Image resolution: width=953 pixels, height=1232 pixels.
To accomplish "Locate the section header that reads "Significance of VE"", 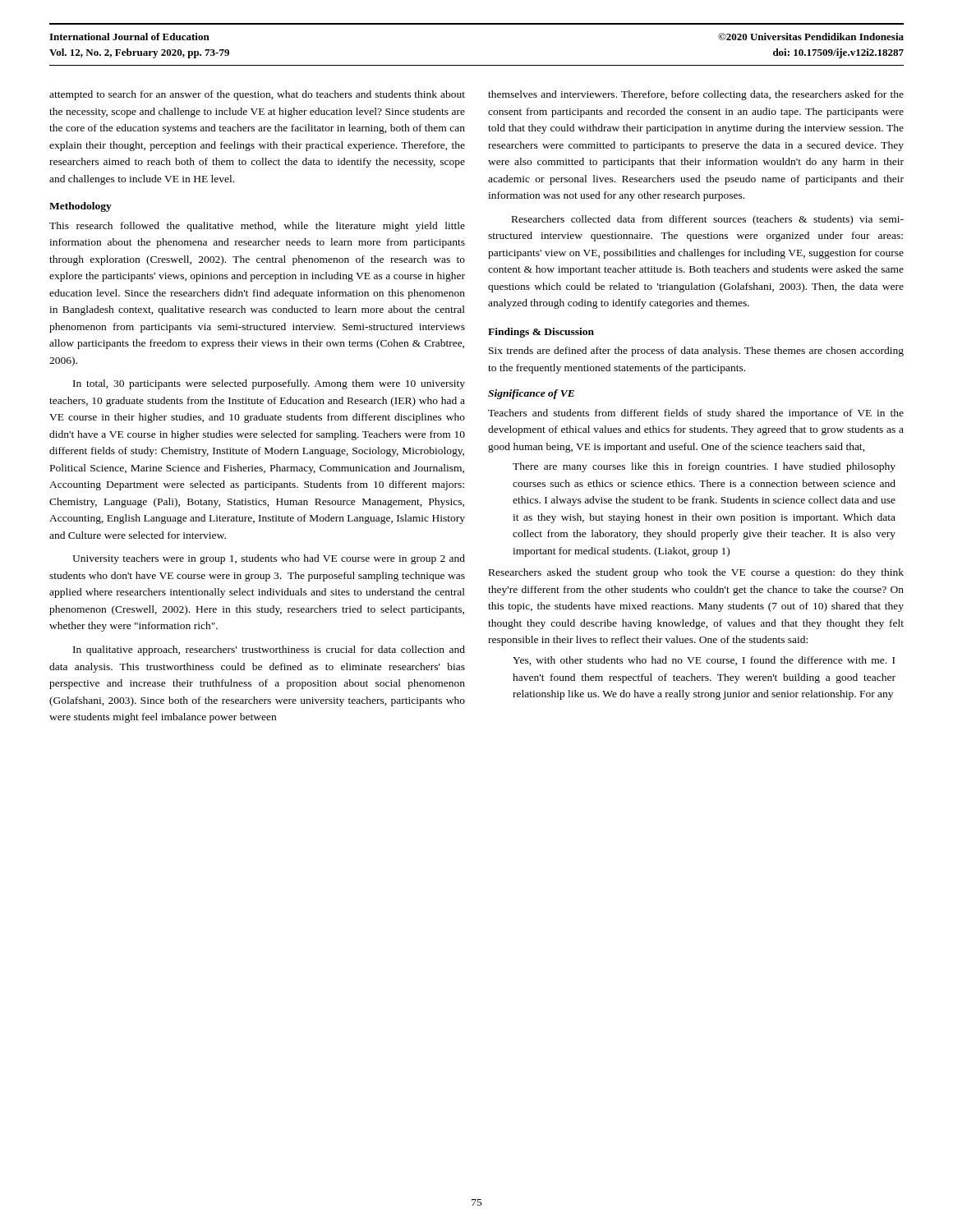I will coord(531,393).
